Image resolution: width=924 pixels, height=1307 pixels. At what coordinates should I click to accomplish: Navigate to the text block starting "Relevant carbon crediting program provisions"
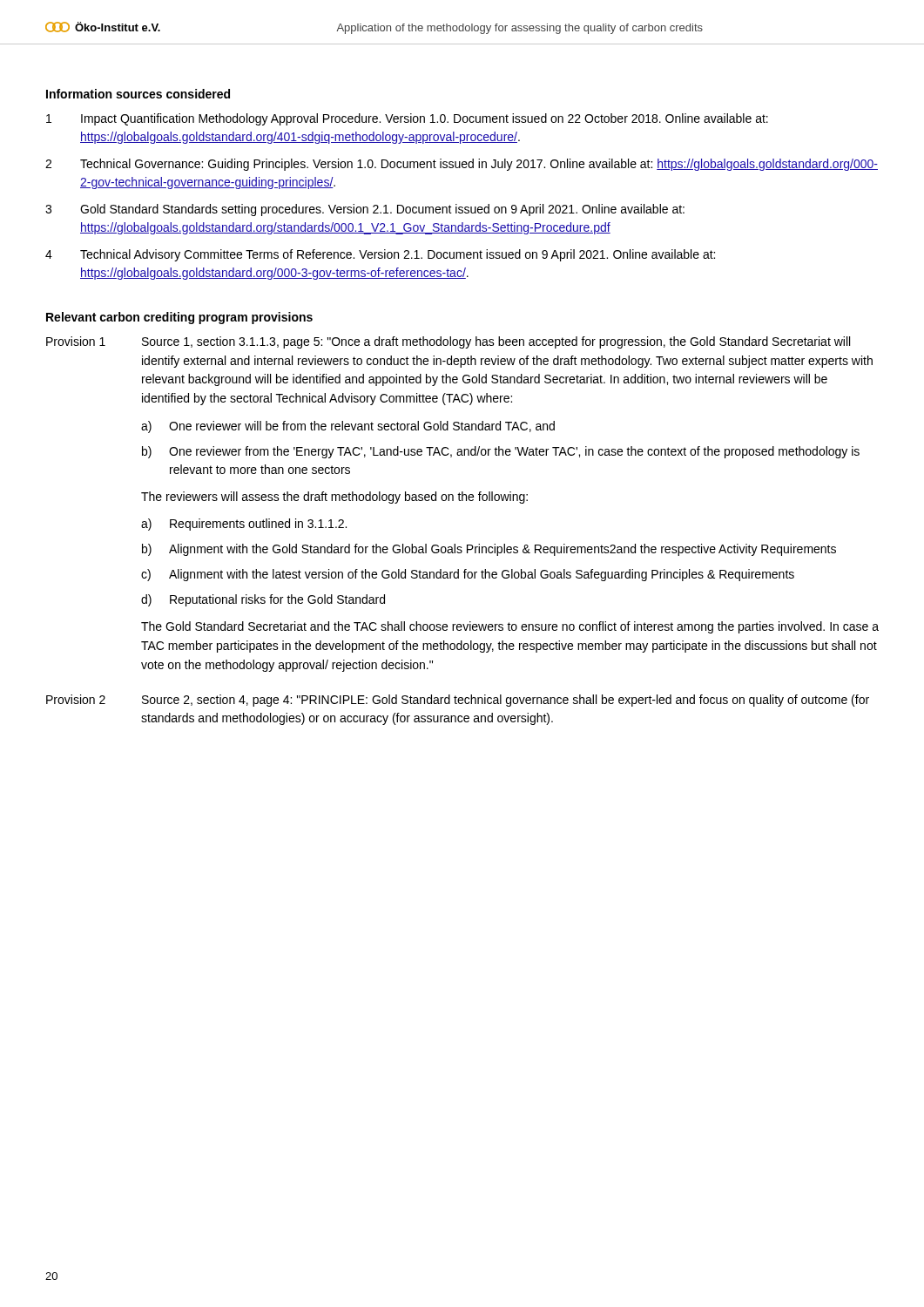[x=179, y=317]
